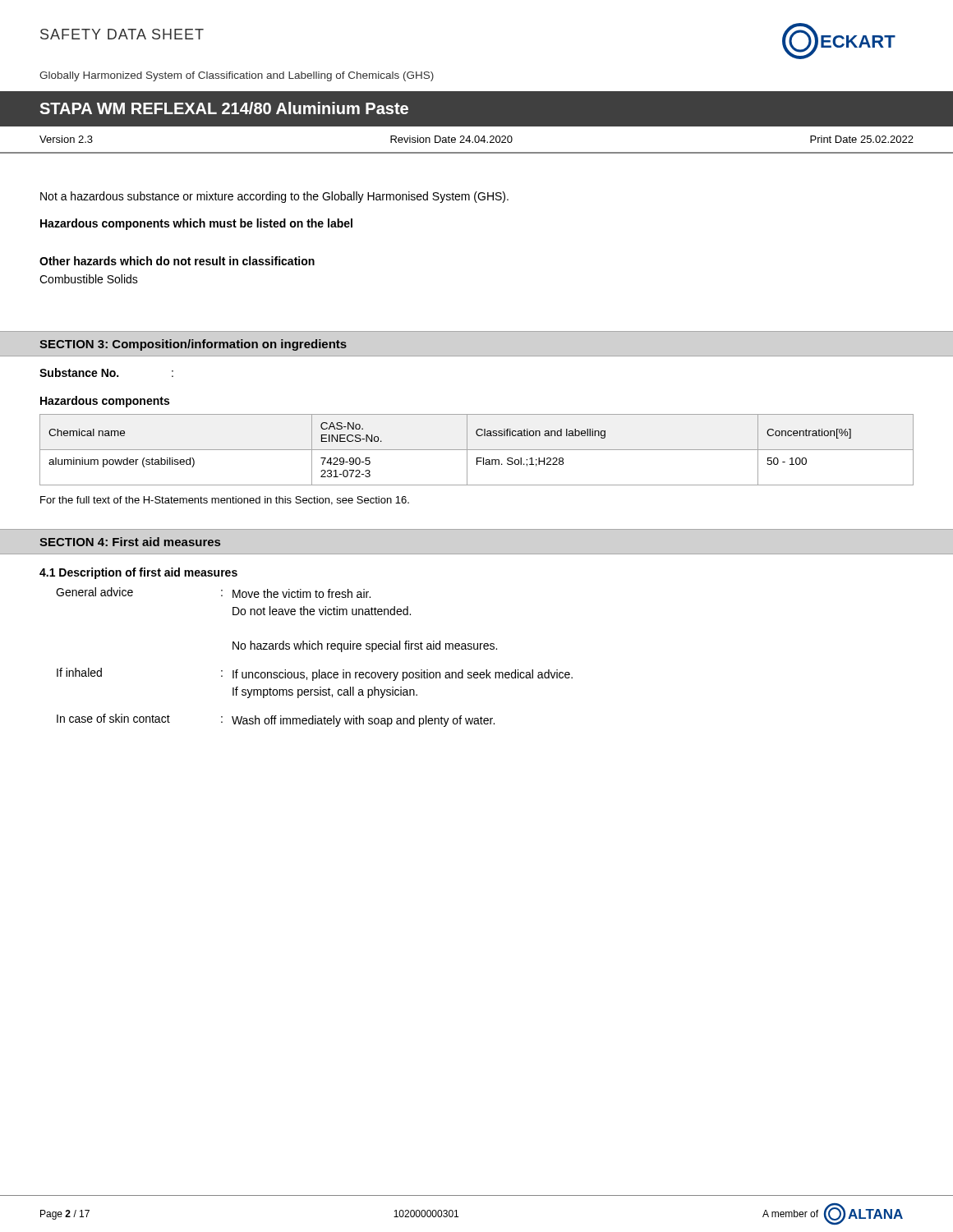Navigate to the passage starting "Other hazards which do not result"
Screen dimensions: 1232x953
point(177,261)
